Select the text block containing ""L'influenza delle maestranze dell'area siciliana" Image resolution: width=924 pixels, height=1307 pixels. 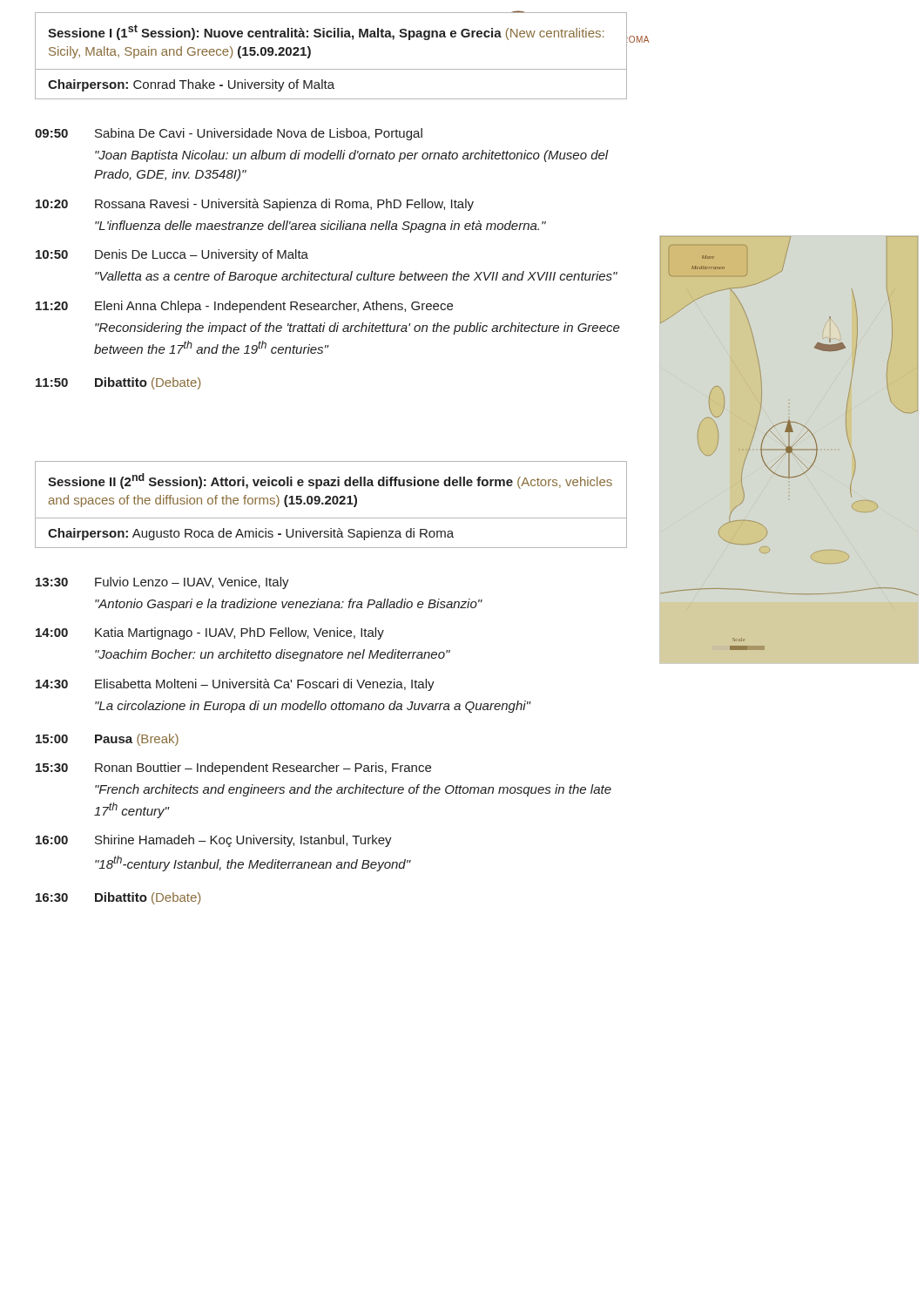(320, 225)
